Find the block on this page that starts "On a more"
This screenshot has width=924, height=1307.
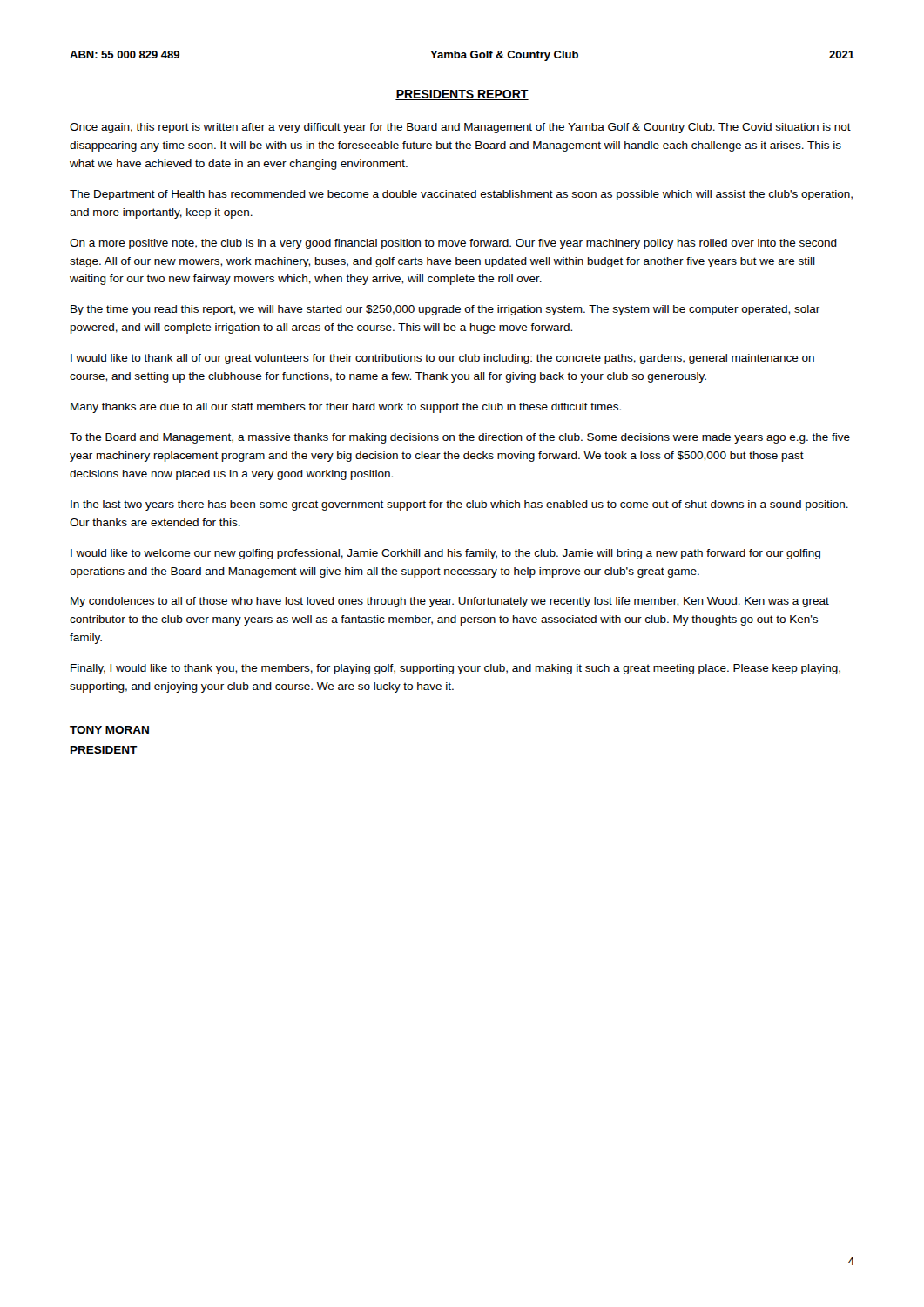pos(453,261)
